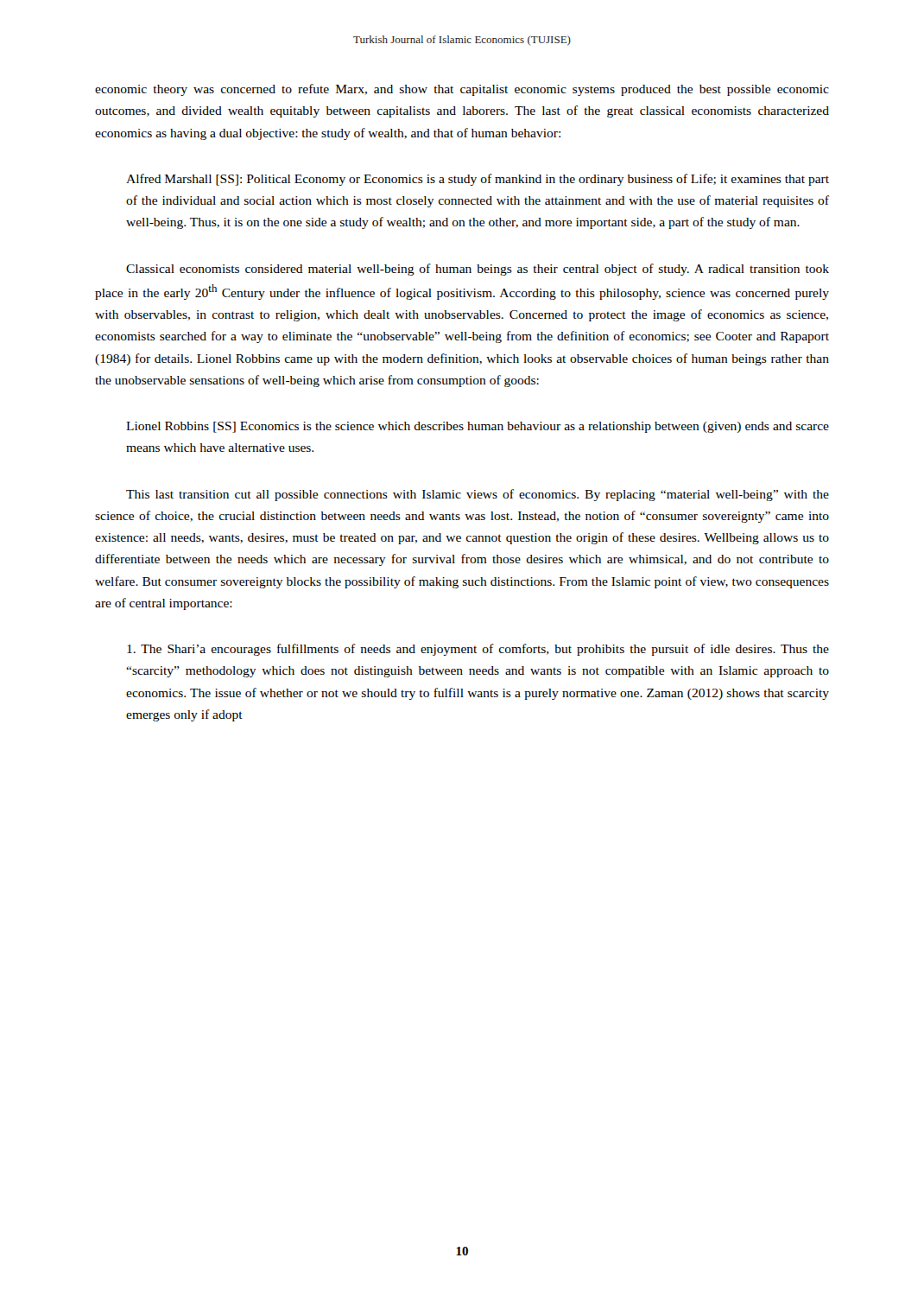This screenshot has height=1296, width=924.
Task: Click on the region starting "Lionel Robbins [SS]"
Action: click(478, 437)
